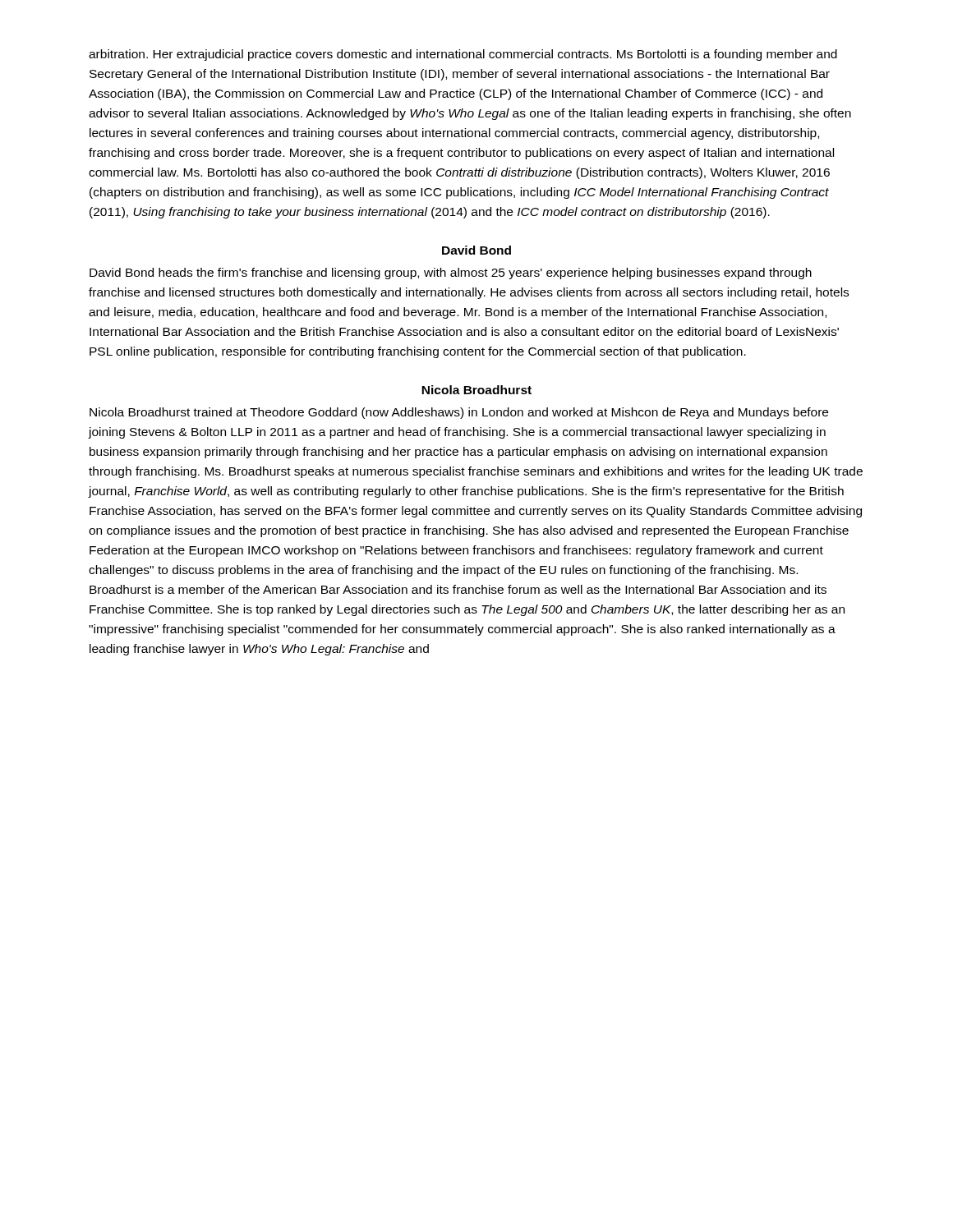
Task: Locate the section header that says "David Bond"
Action: click(x=476, y=250)
